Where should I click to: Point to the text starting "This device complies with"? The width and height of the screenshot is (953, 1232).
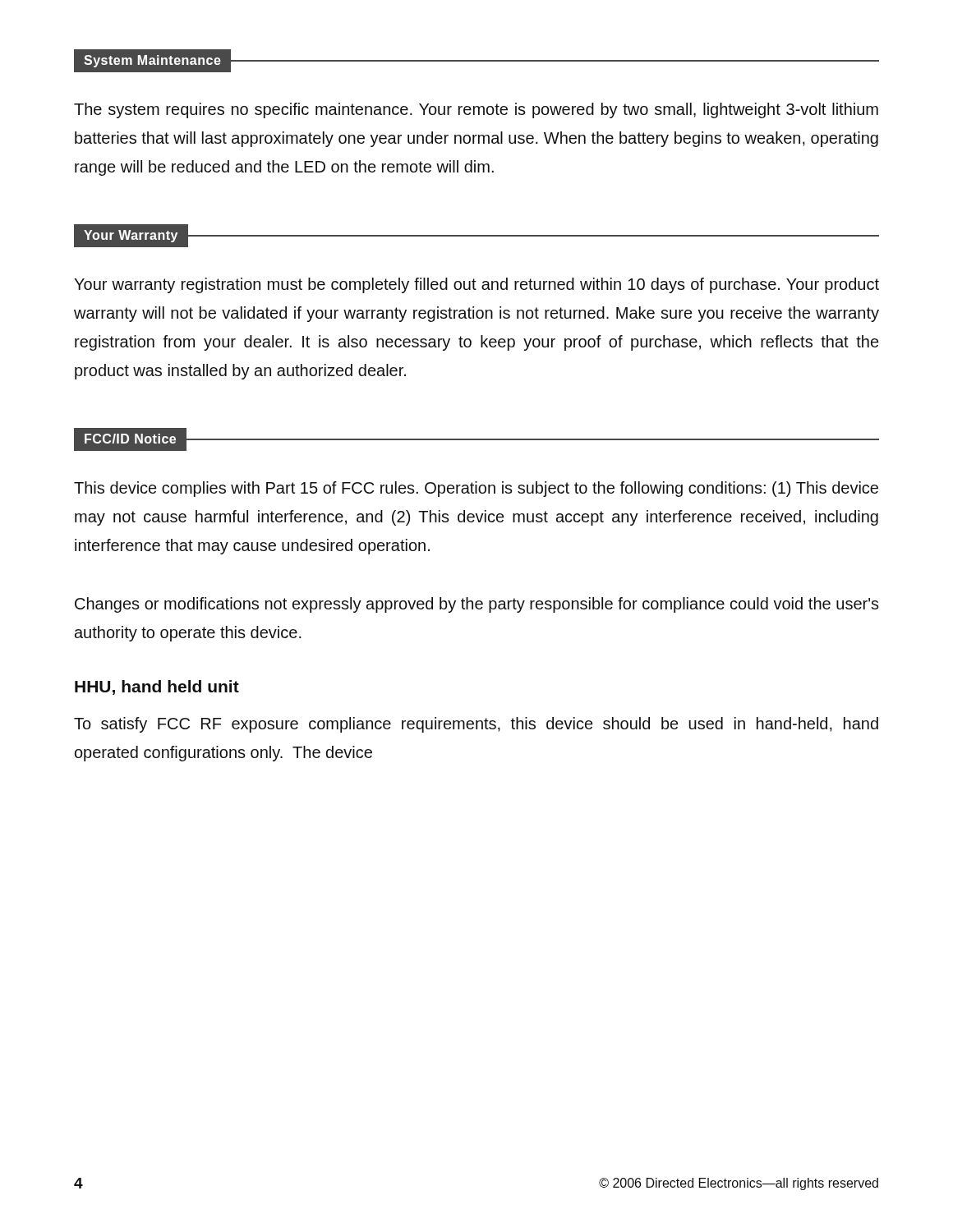click(476, 517)
